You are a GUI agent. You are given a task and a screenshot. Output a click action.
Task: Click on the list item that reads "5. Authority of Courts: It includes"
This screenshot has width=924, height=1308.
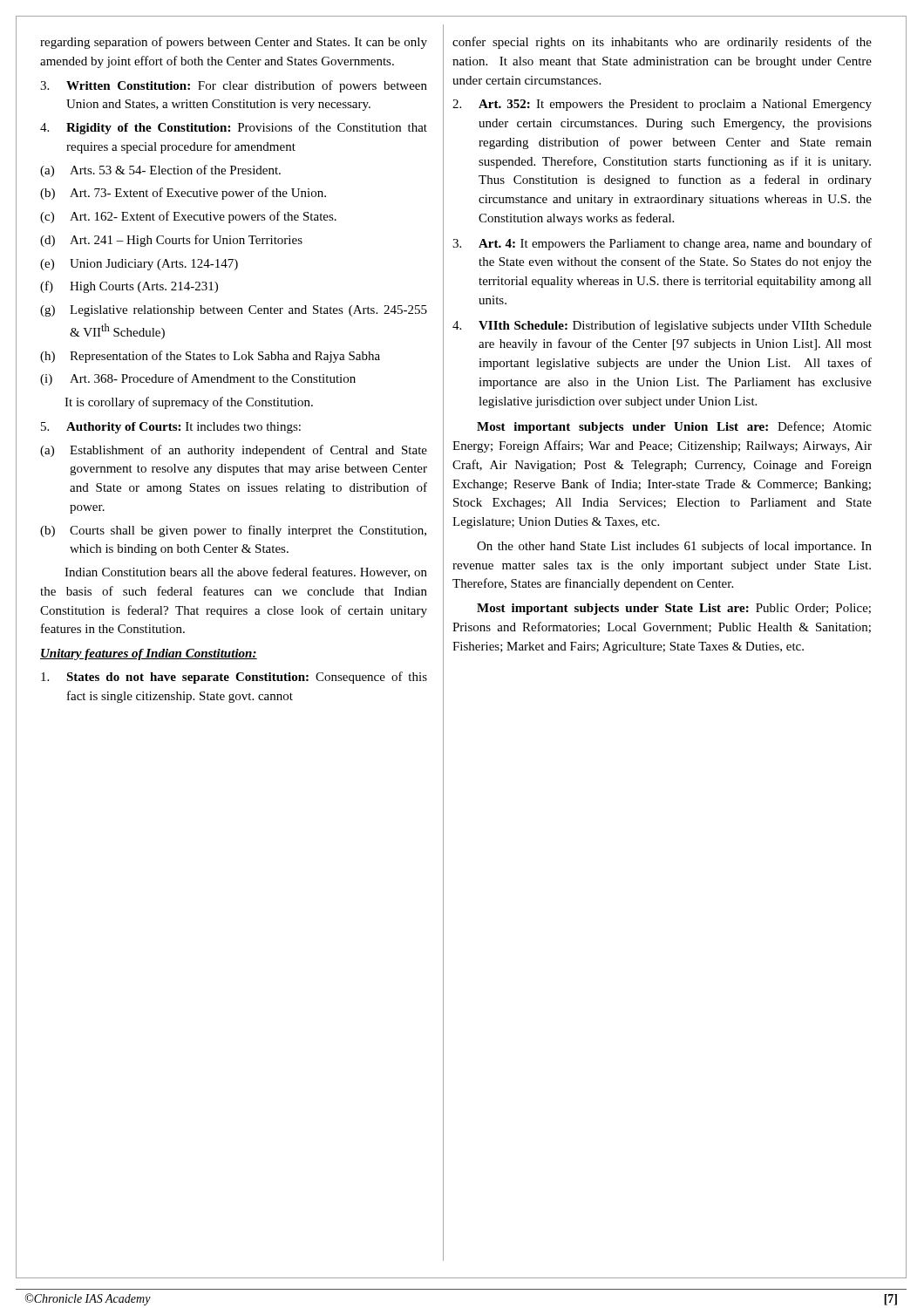(x=234, y=427)
